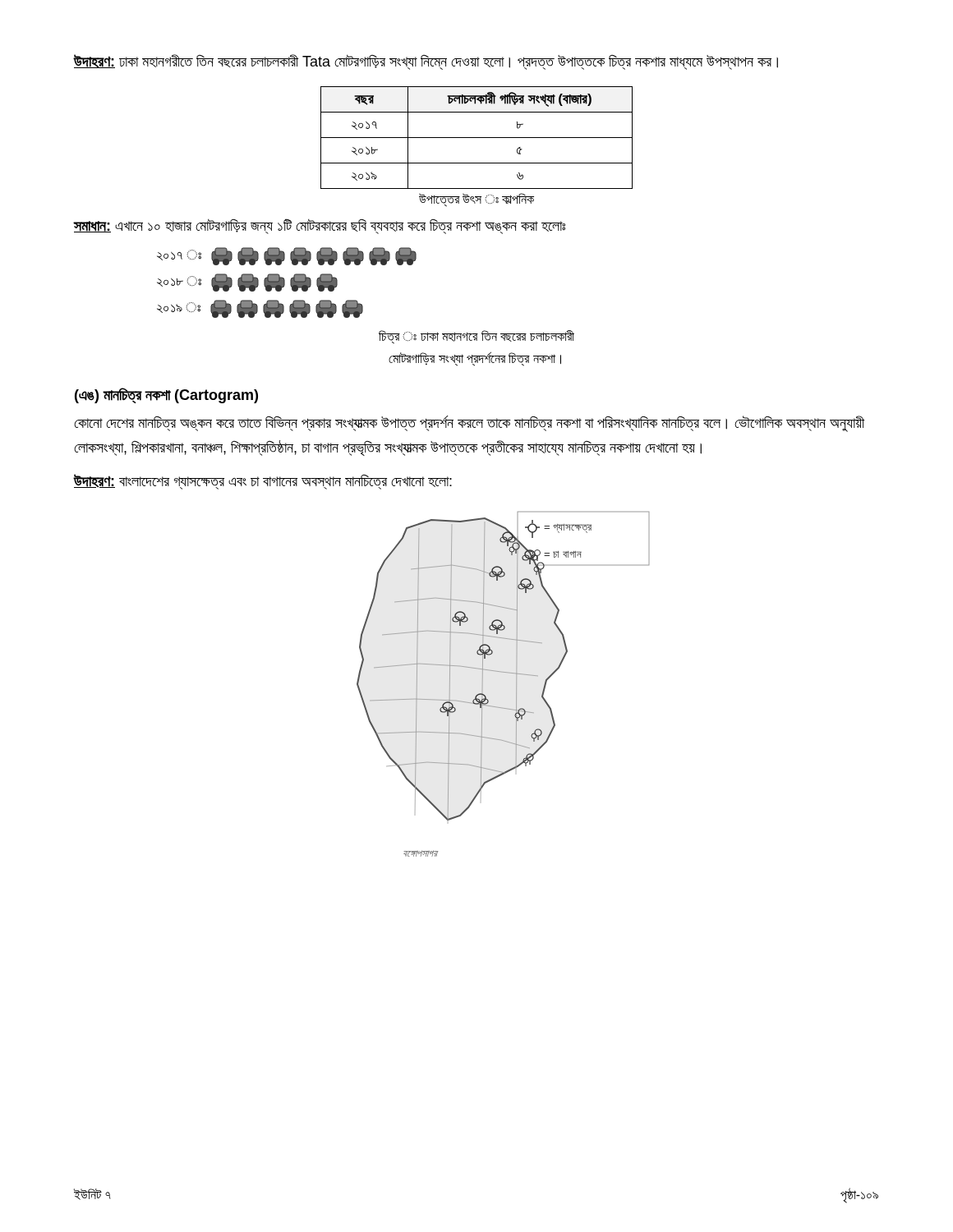Click the passage that begins "উদাহরণ: ঢাকা মহানগরীতে তিন বছরের চলাচলকারী Tata মোটরগাড়ির"
Screen dimensions: 1232x953
(428, 62)
